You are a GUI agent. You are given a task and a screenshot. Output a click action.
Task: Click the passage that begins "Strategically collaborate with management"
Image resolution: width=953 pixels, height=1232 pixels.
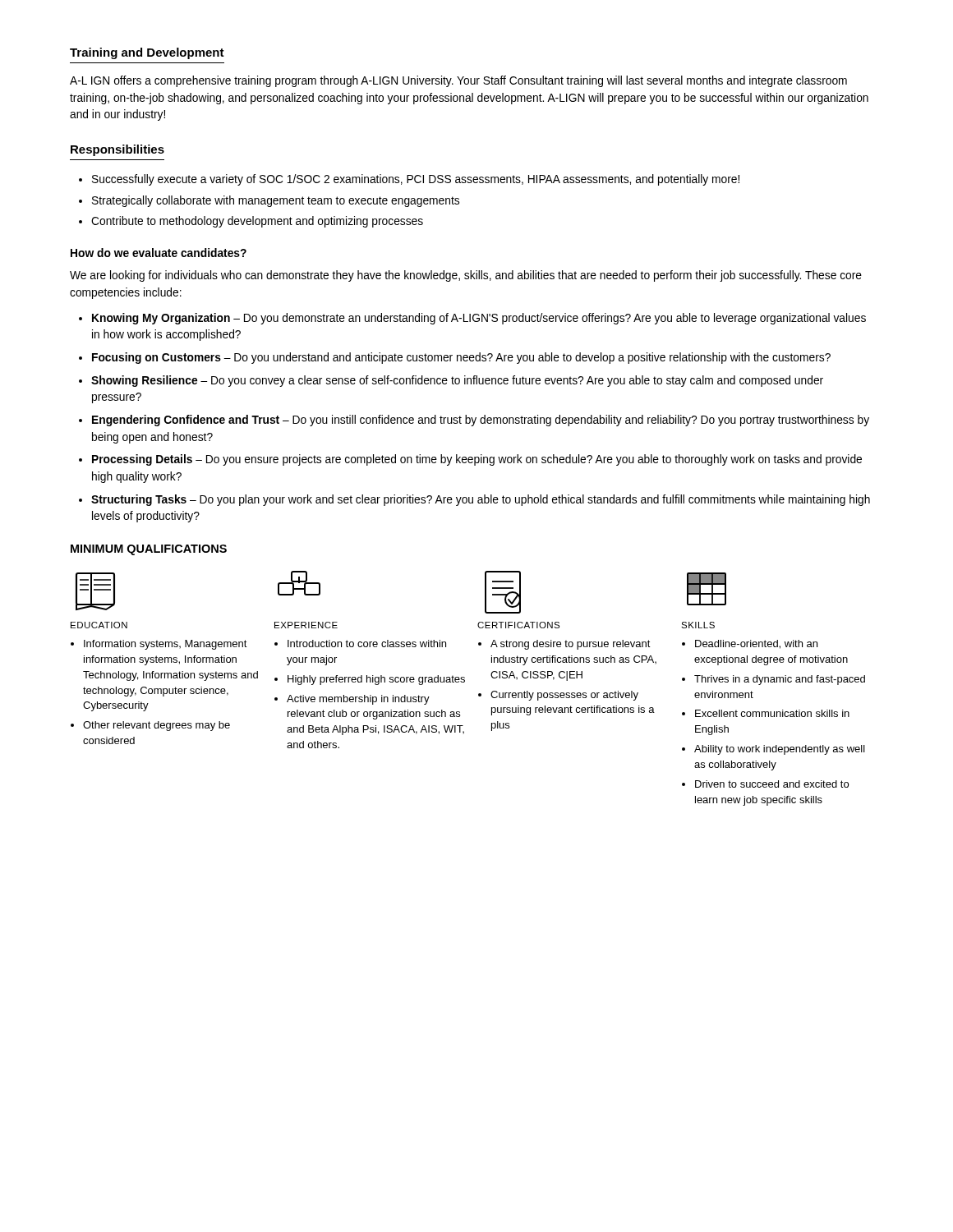coord(276,201)
